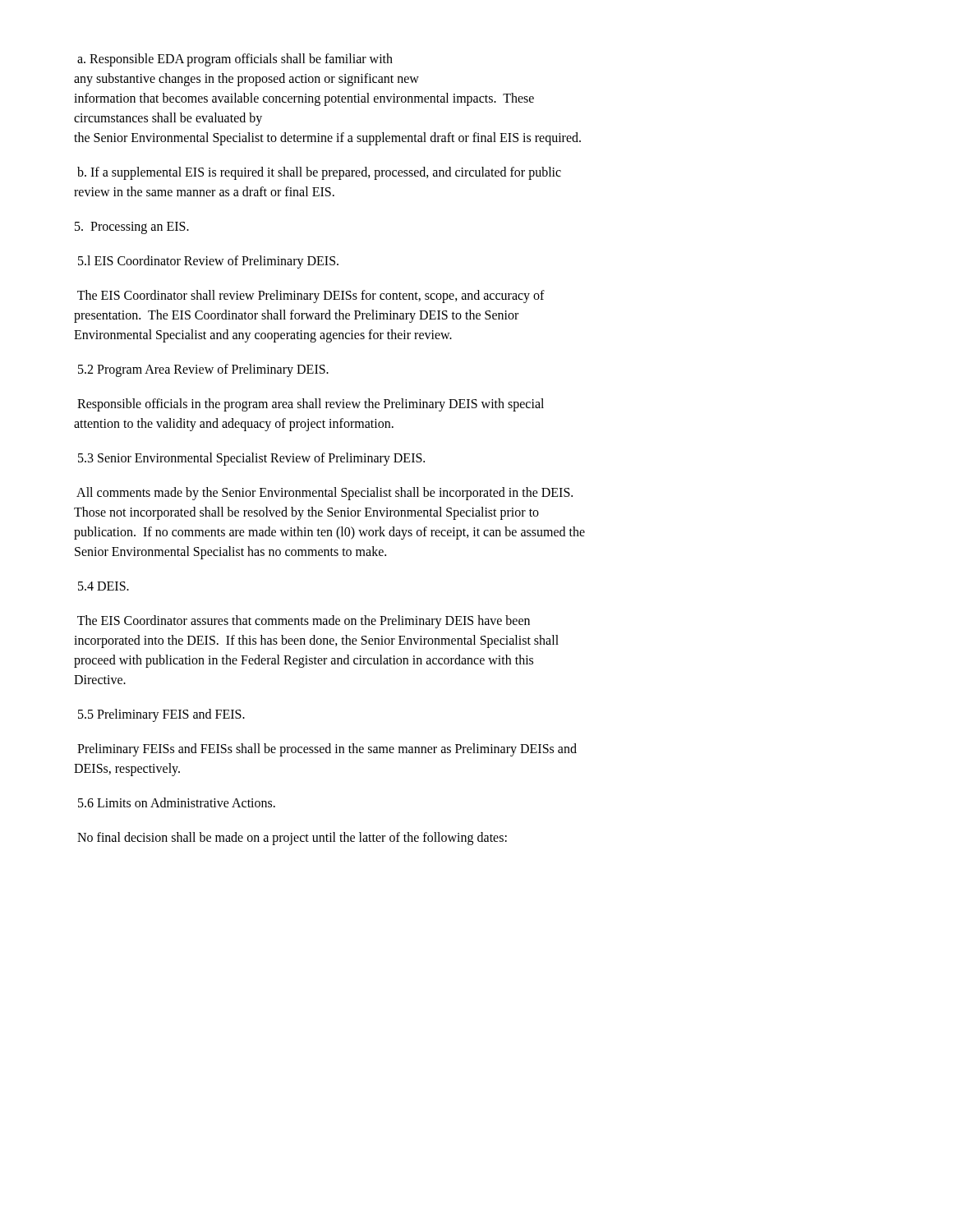Click on the text block that says "Preliminary FEISs and FEISs shall"
This screenshot has width=953, height=1232.
coord(476,759)
